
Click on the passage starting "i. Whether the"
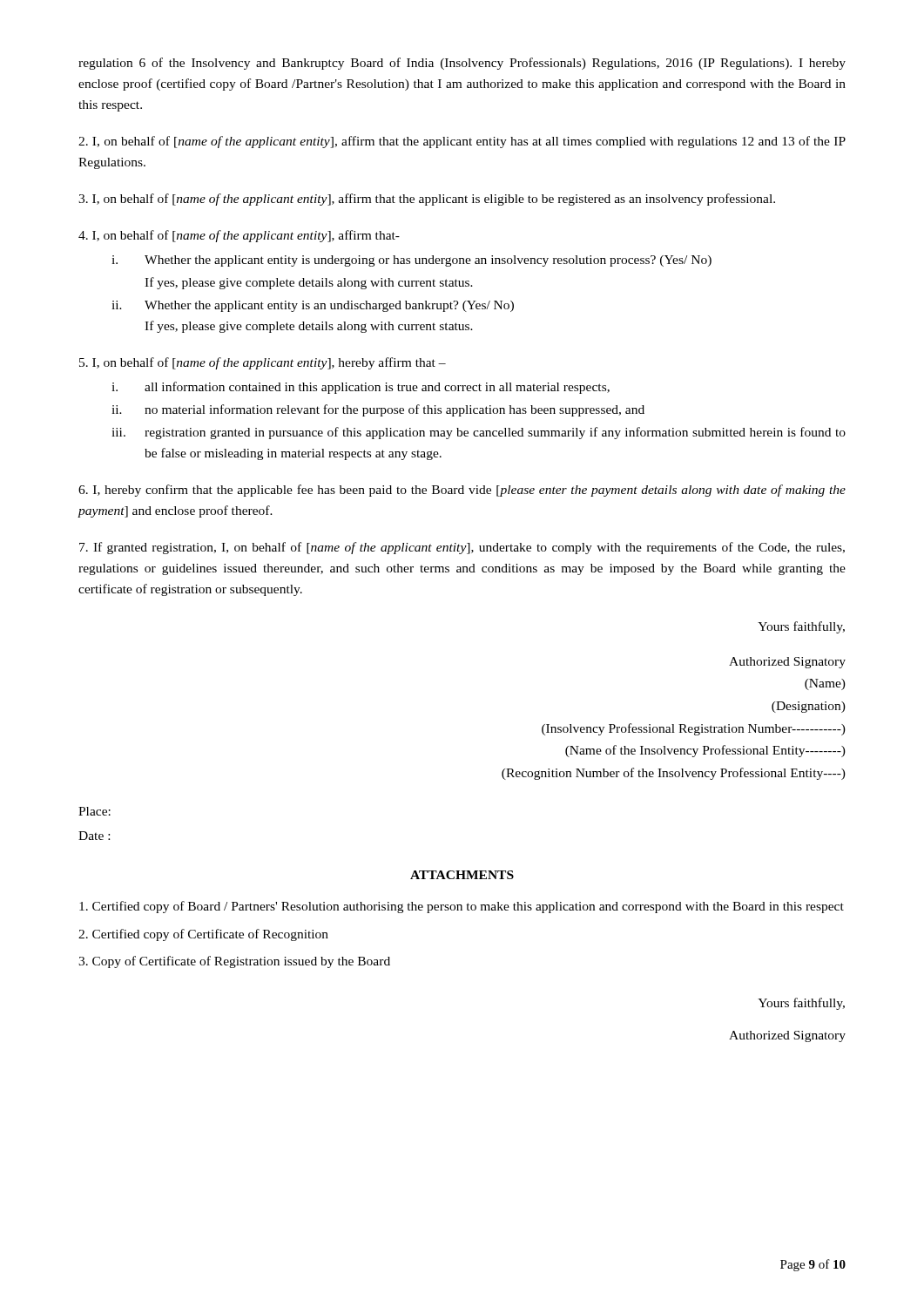(x=462, y=260)
